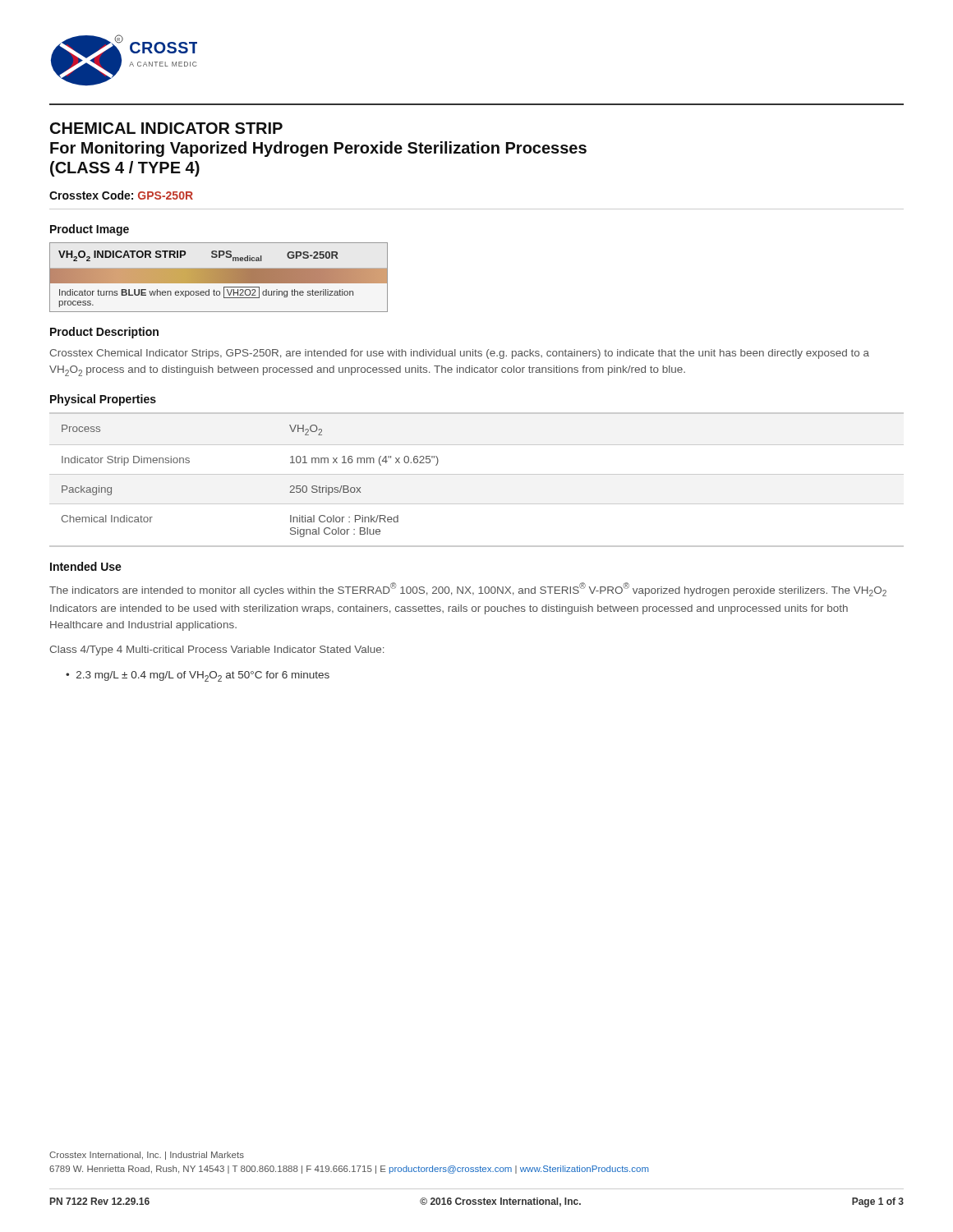Click on the text starting "CHEMICAL INDICATOR STRIP For Monitoring"
Viewport: 953px width, 1232px height.
tap(476, 148)
